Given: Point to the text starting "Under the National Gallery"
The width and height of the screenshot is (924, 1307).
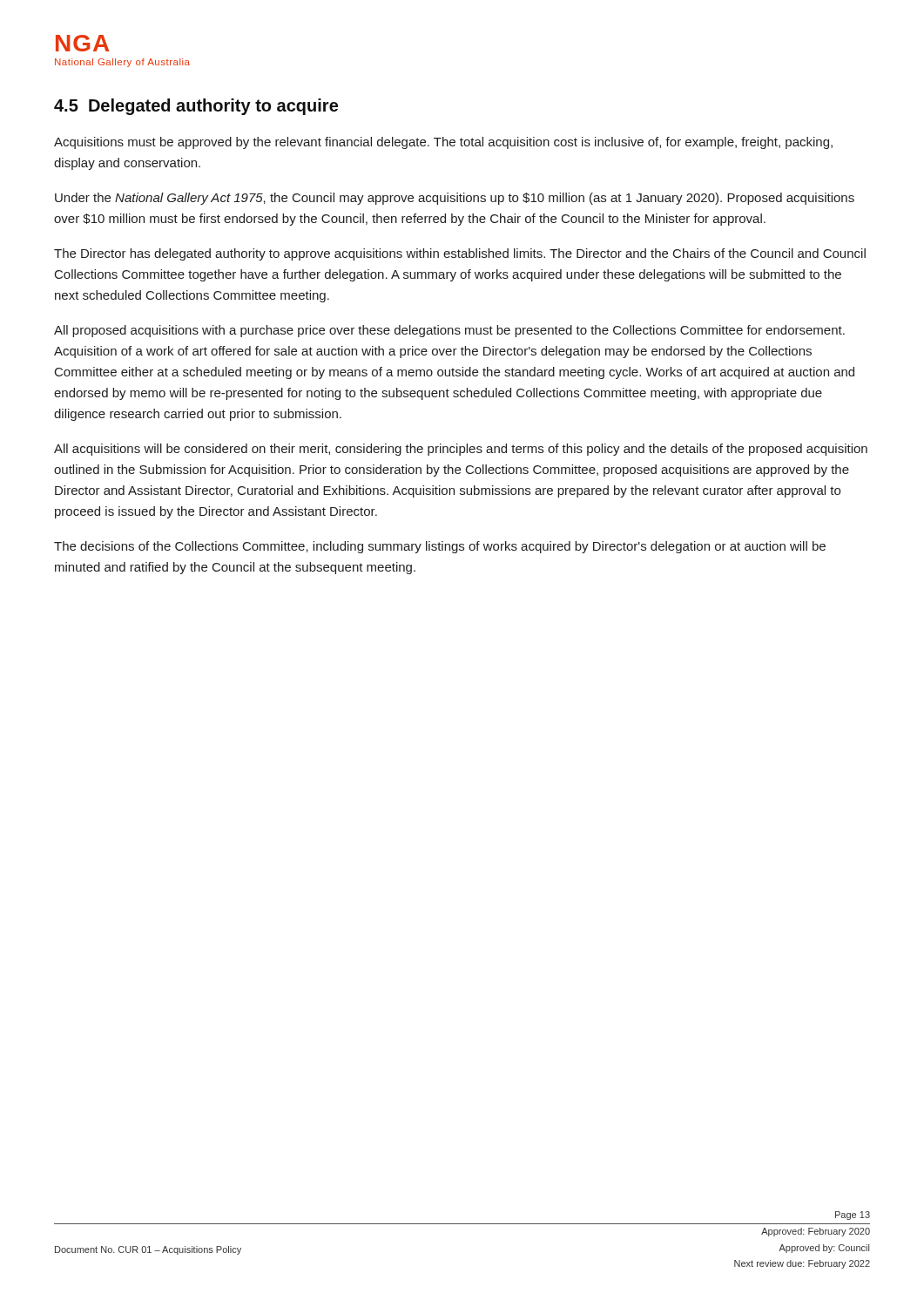Looking at the screenshot, I should [x=454, y=208].
